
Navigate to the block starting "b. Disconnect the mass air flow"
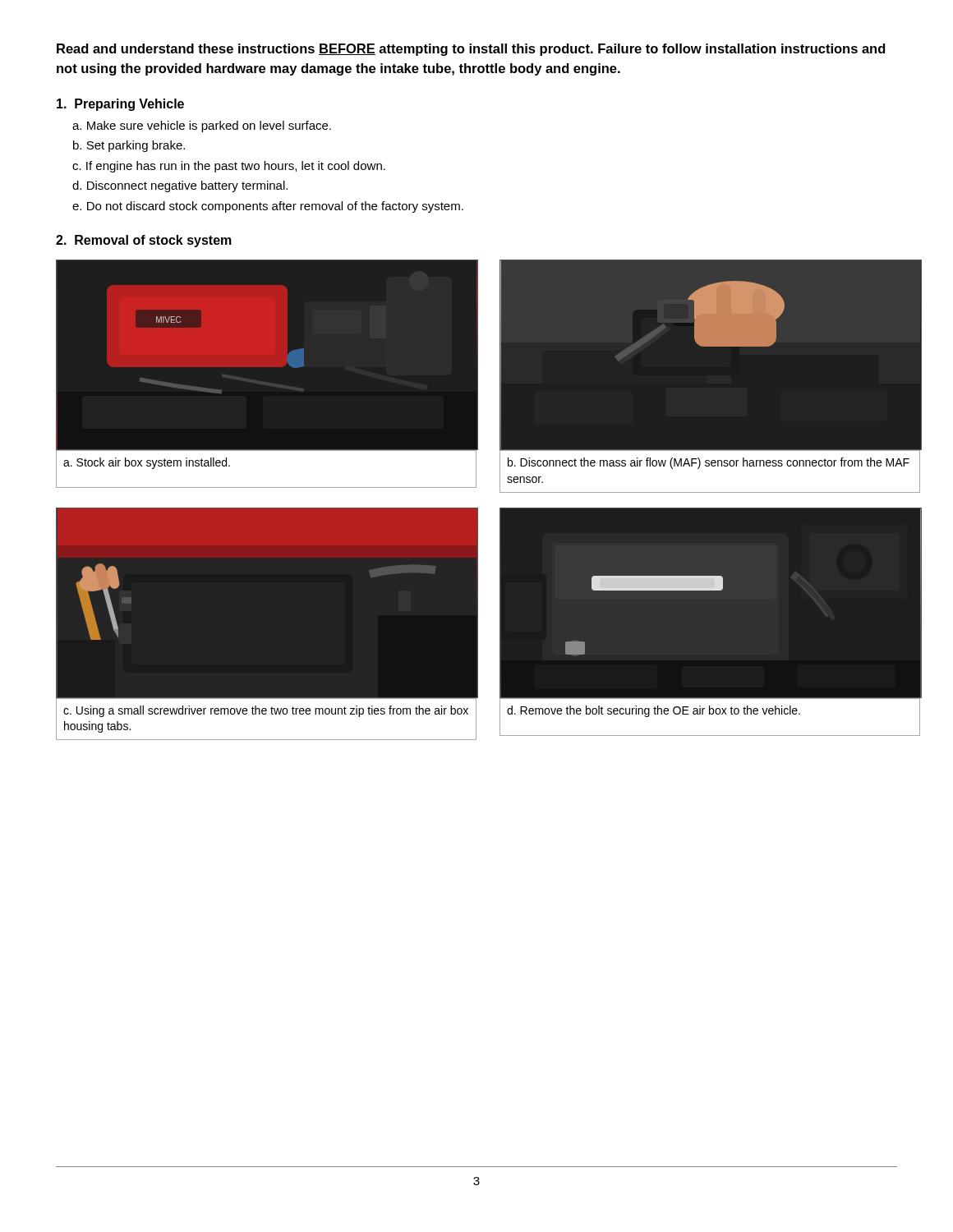pos(708,471)
